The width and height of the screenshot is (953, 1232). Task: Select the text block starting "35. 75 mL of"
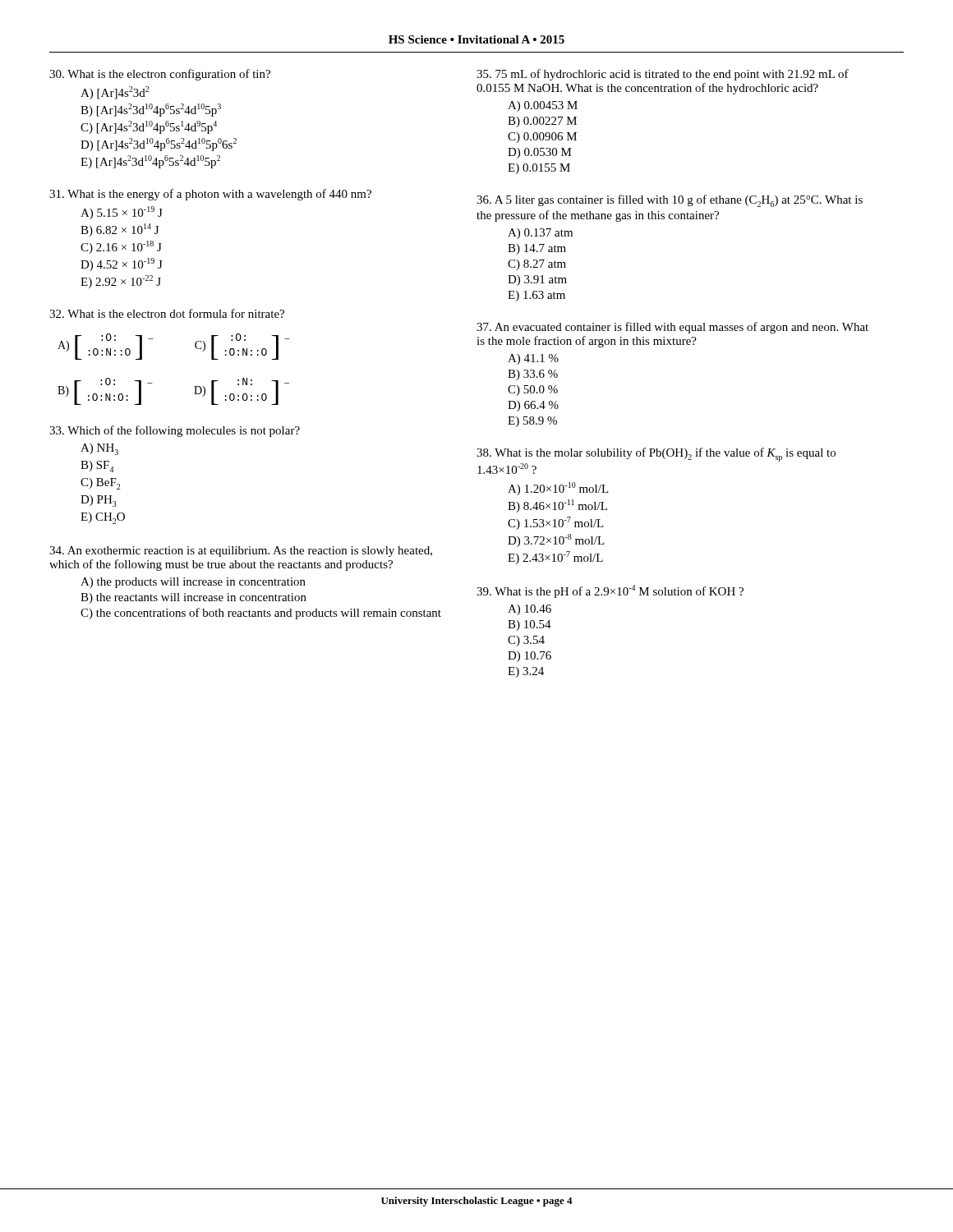click(663, 75)
